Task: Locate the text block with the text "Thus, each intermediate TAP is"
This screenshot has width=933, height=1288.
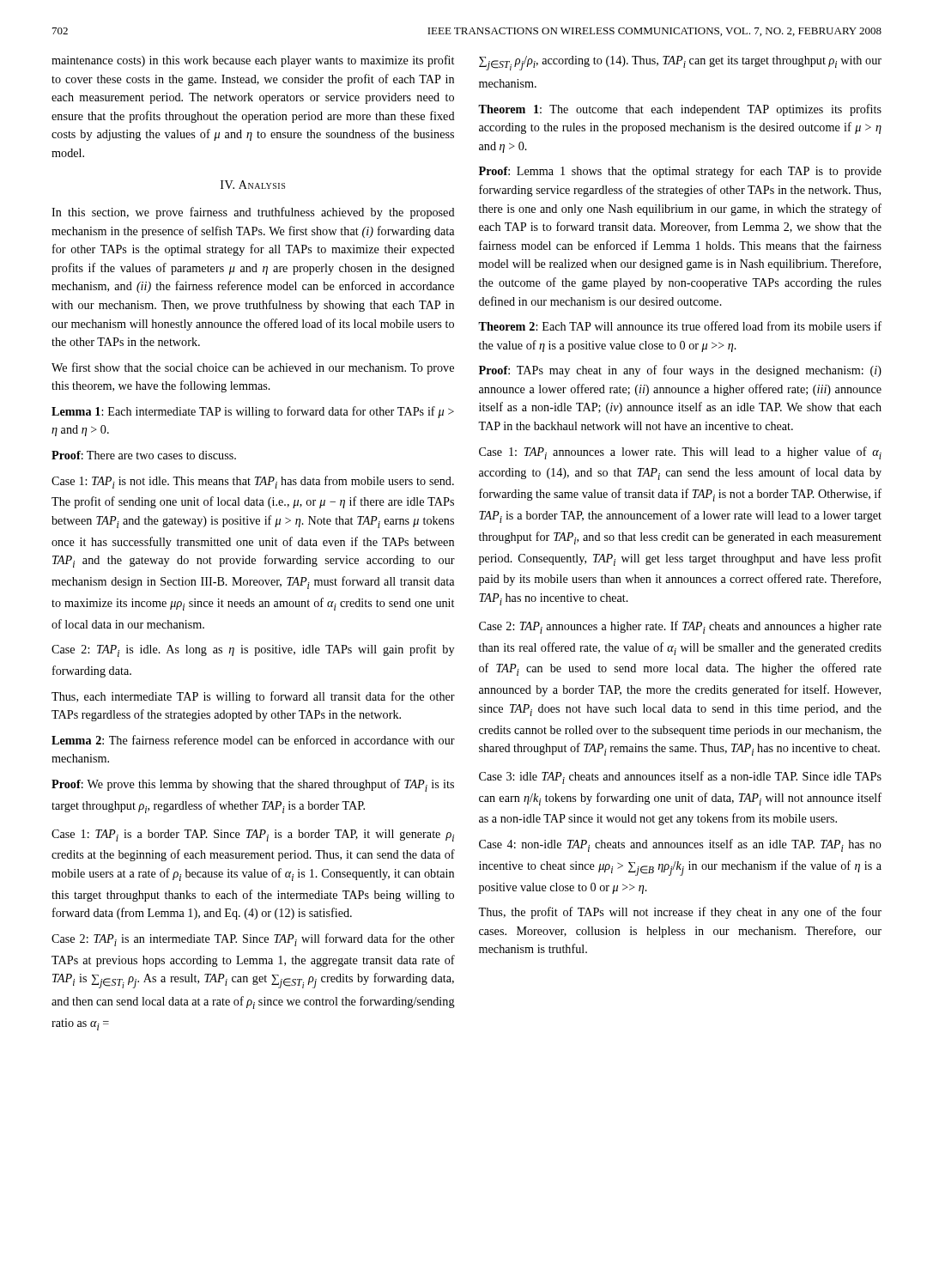Action: pos(253,706)
